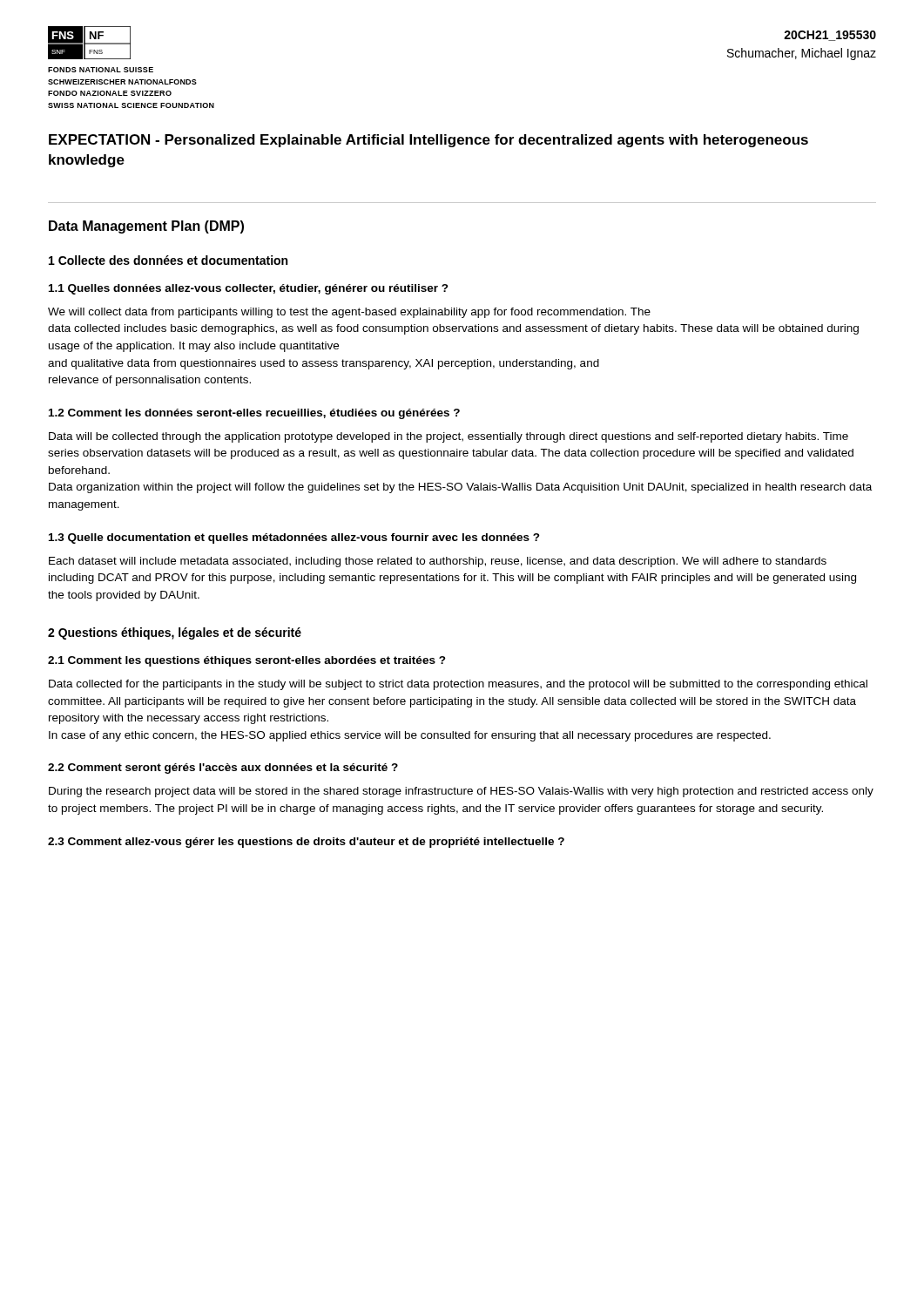Viewport: 924px width, 1307px height.
Task: Click the section header that begins "2 Questions éthiques, légales et"
Action: coord(175,633)
